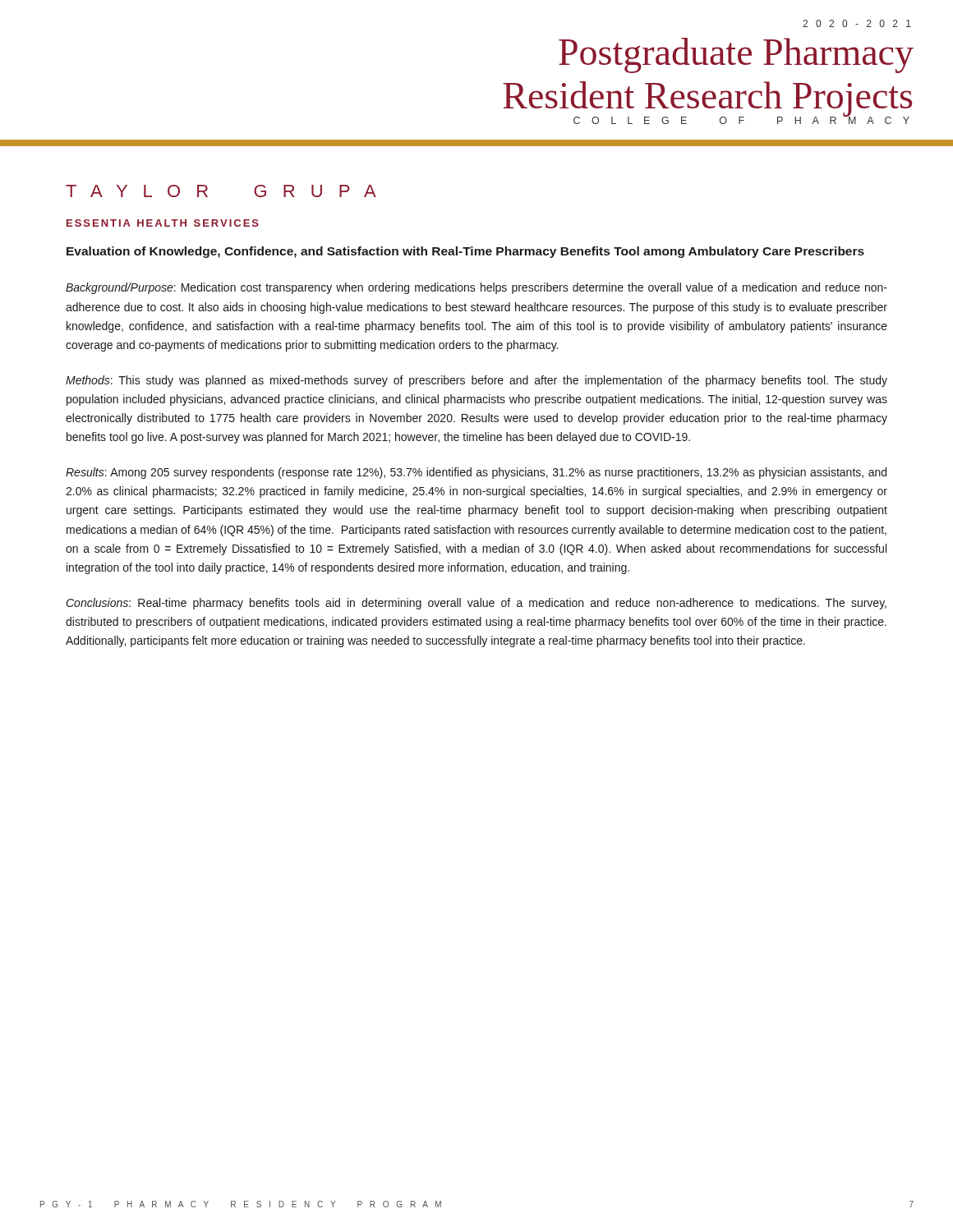Select the text block that reads "Evaluation of Knowledge, Confidence, and"
The image size is (953, 1232).
click(465, 251)
